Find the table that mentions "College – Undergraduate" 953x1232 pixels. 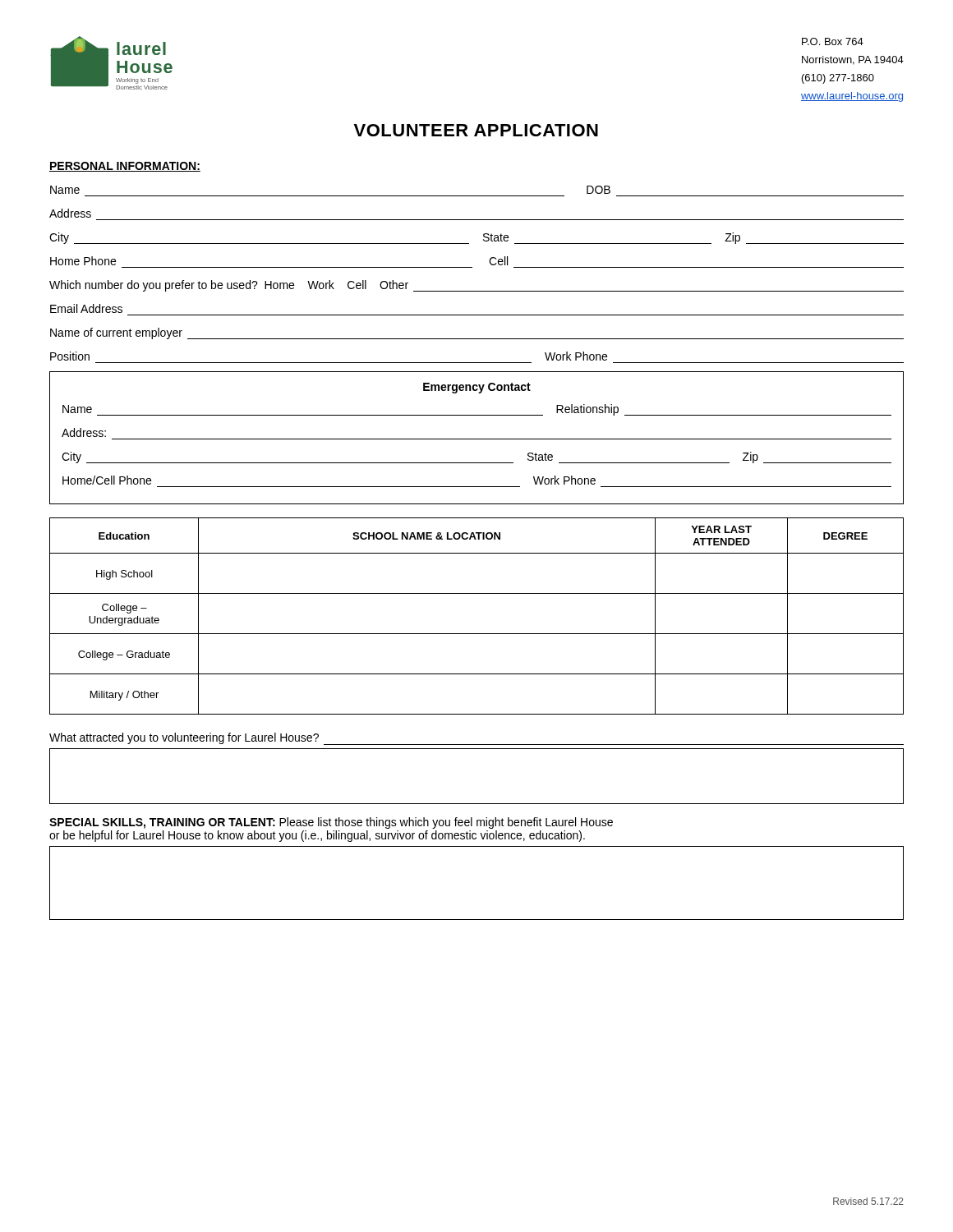[x=476, y=616]
